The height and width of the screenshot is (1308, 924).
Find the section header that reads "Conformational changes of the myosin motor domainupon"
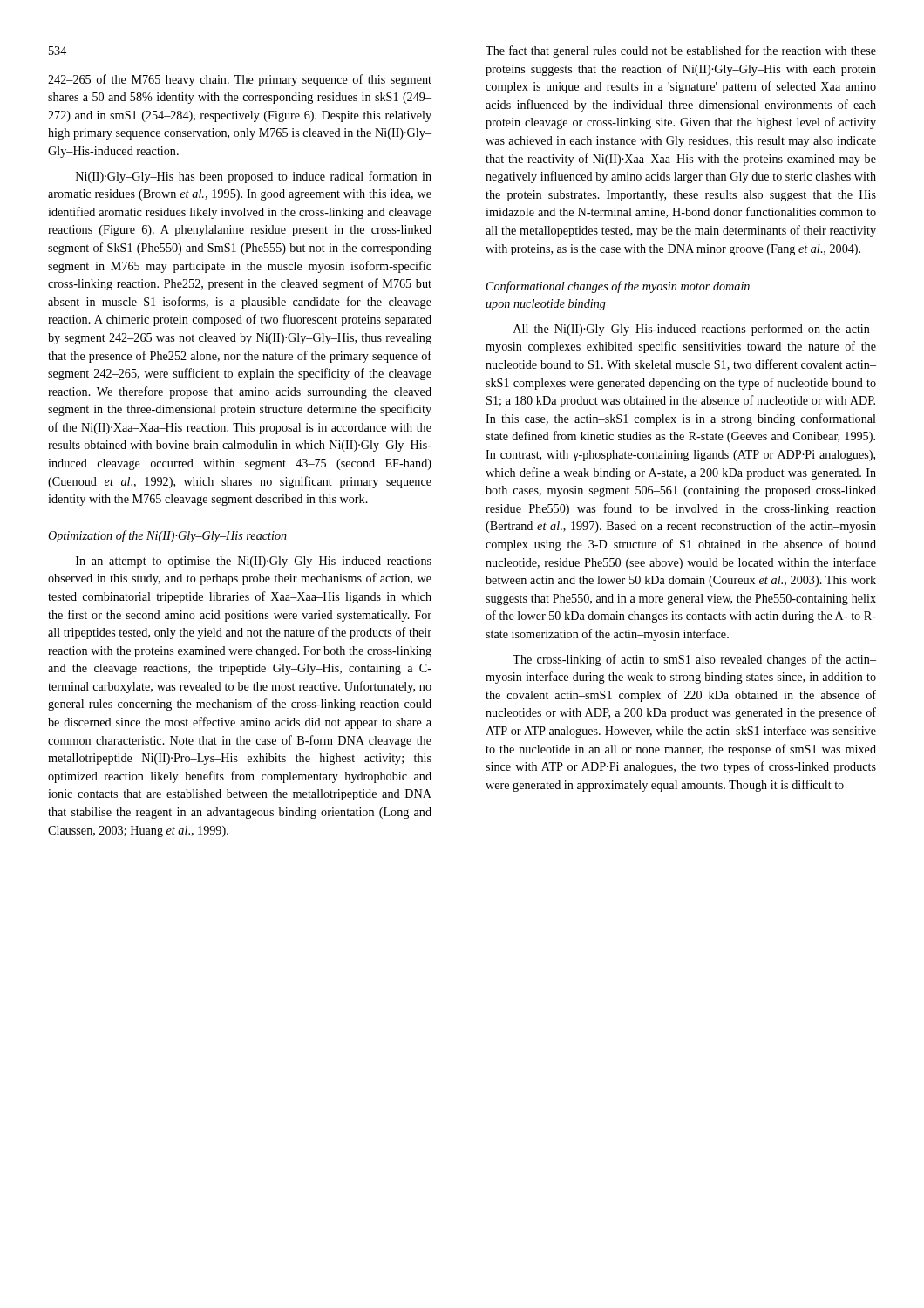[x=681, y=296]
